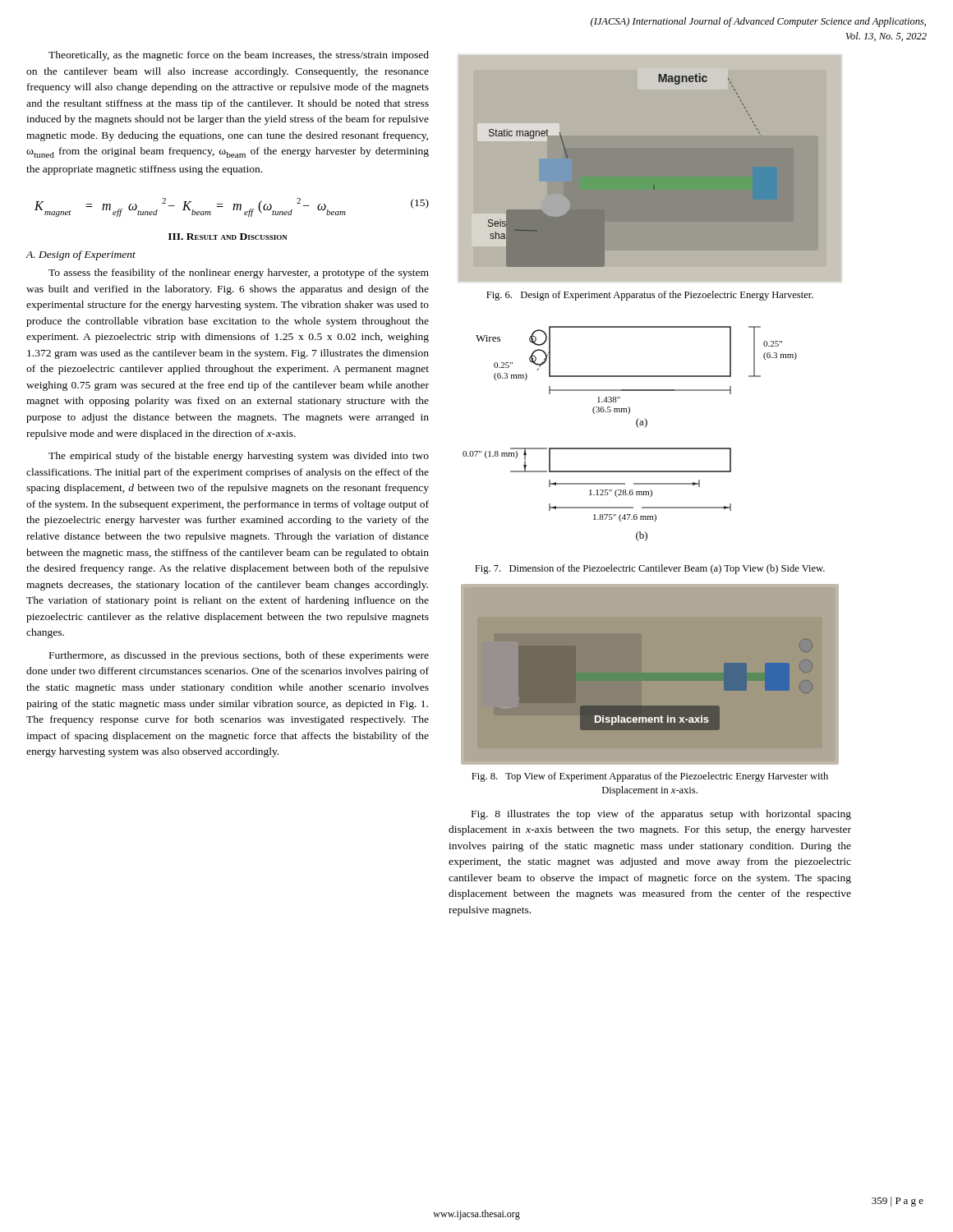The image size is (953, 1232).
Task: Click on the text starting "III. Result and Discussion"
Action: 228,236
